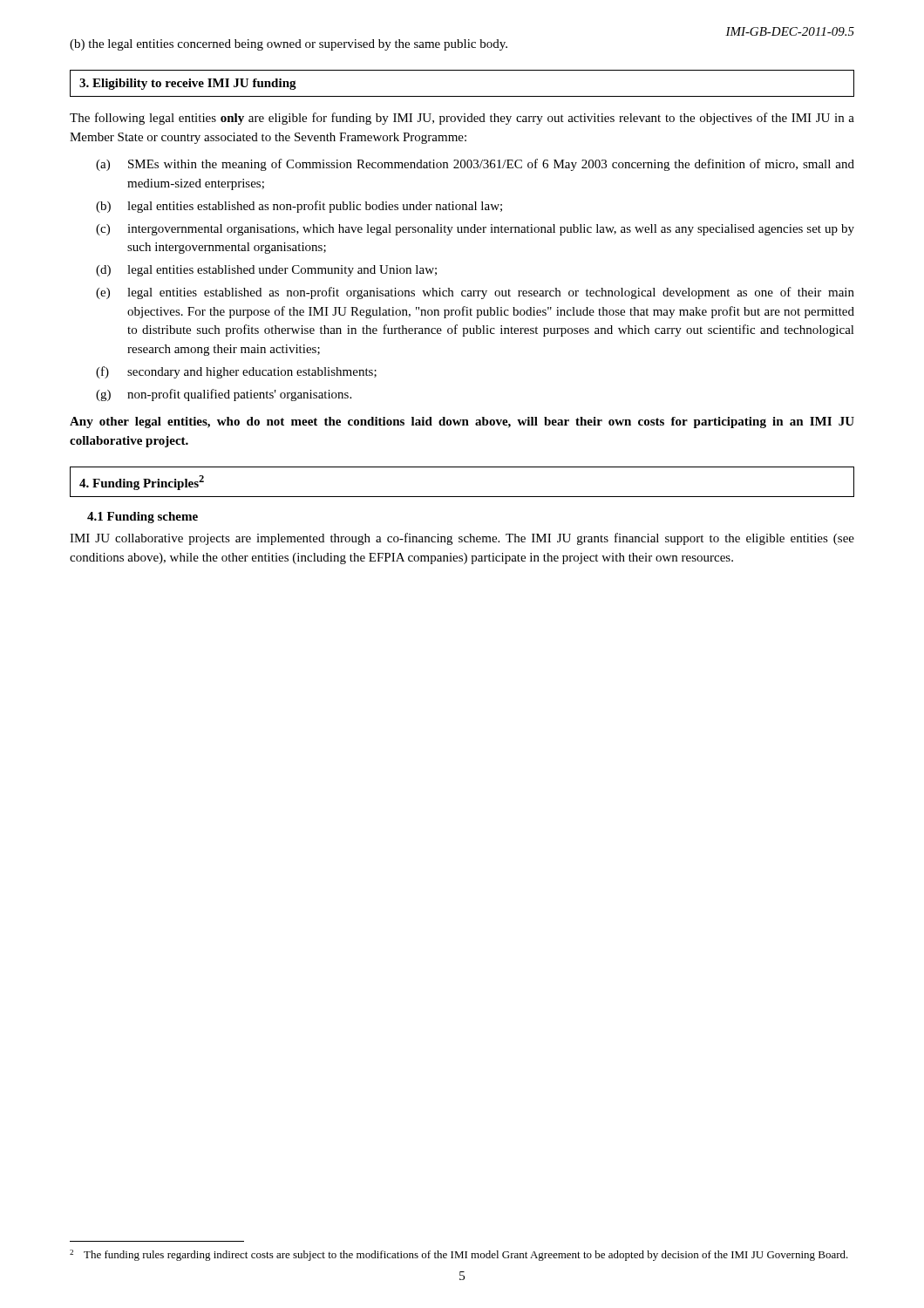Navigate to the text starting "(d) legal entities established under Community"

click(x=266, y=271)
